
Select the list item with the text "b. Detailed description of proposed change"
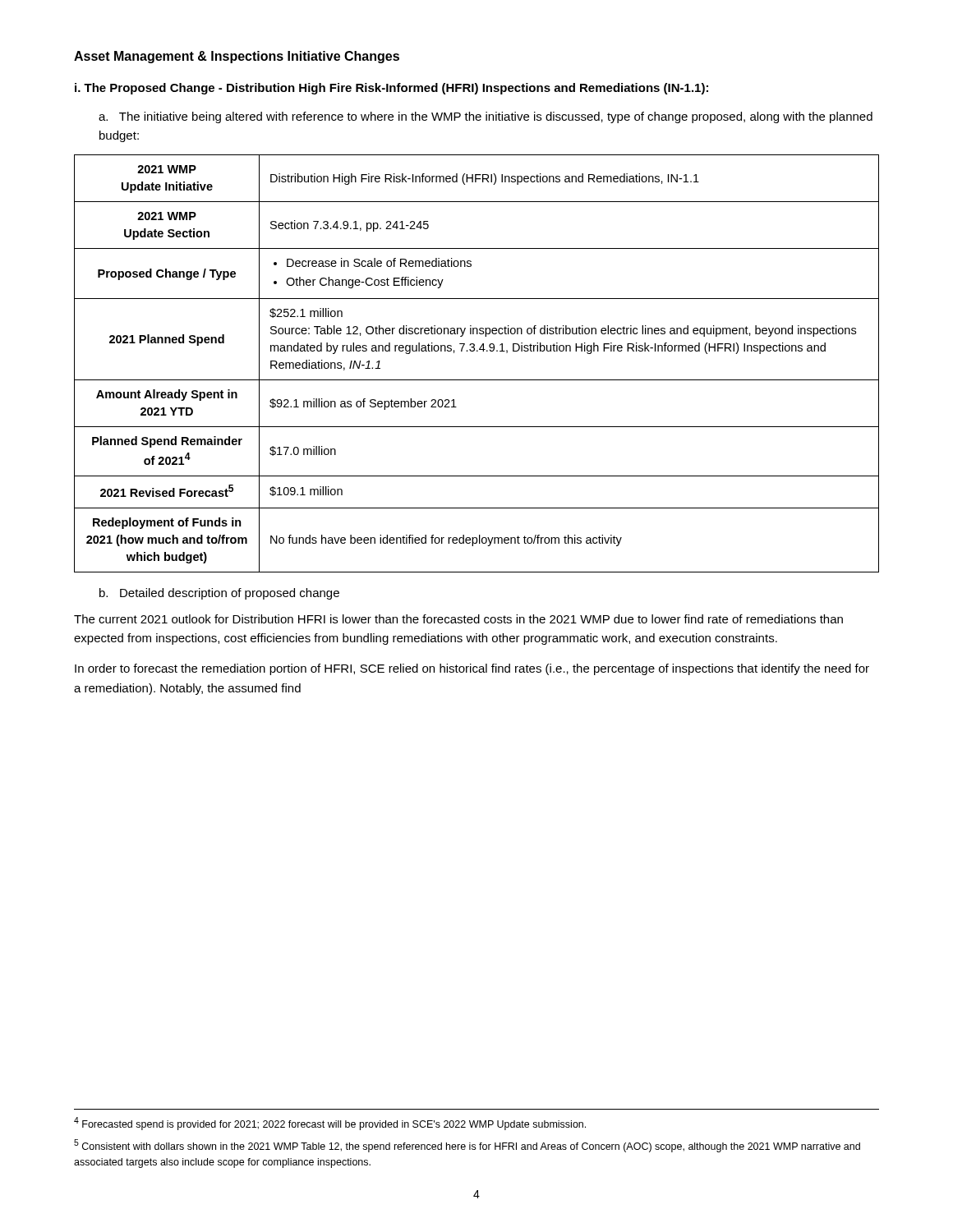tap(219, 593)
